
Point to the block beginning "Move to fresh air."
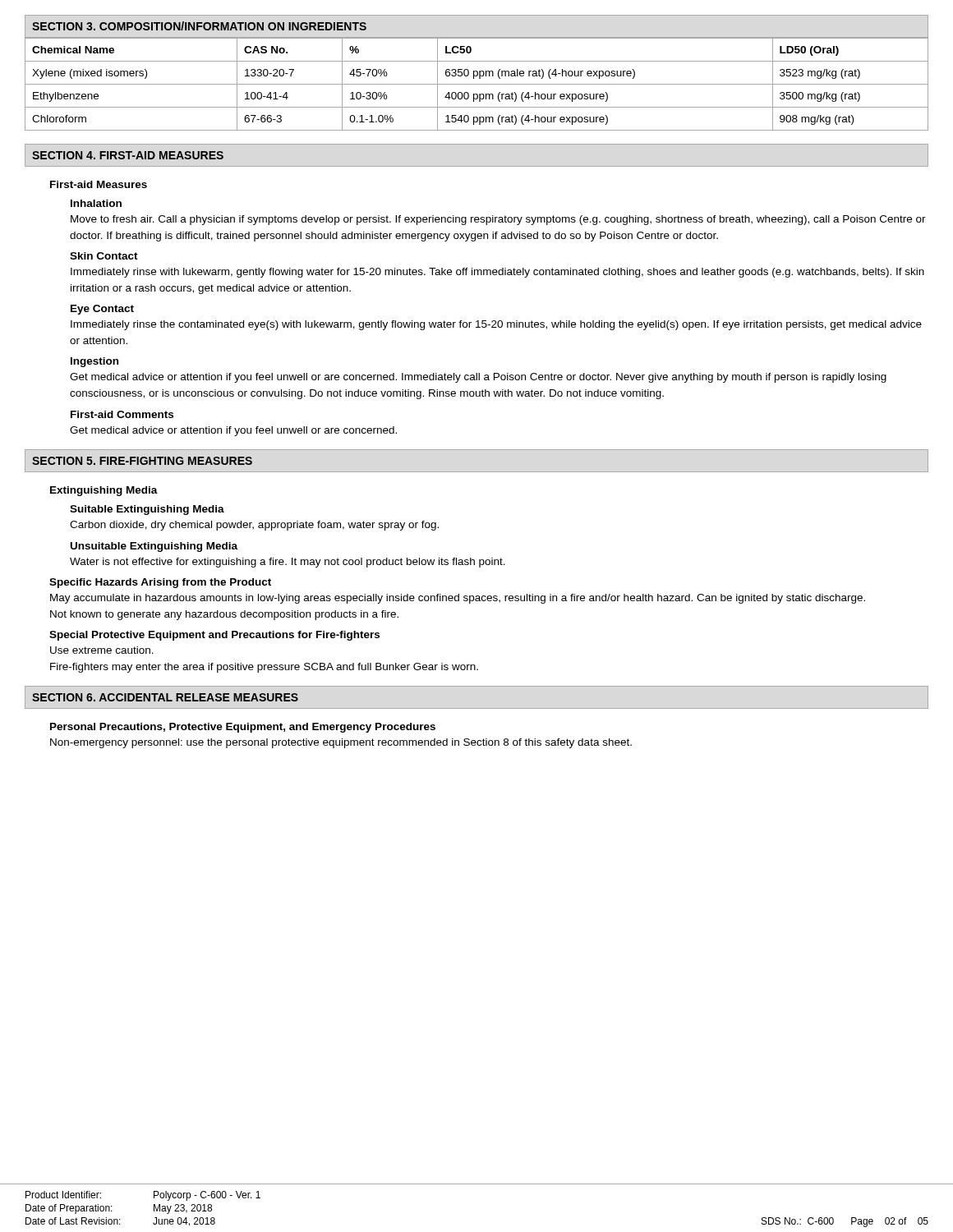click(498, 227)
